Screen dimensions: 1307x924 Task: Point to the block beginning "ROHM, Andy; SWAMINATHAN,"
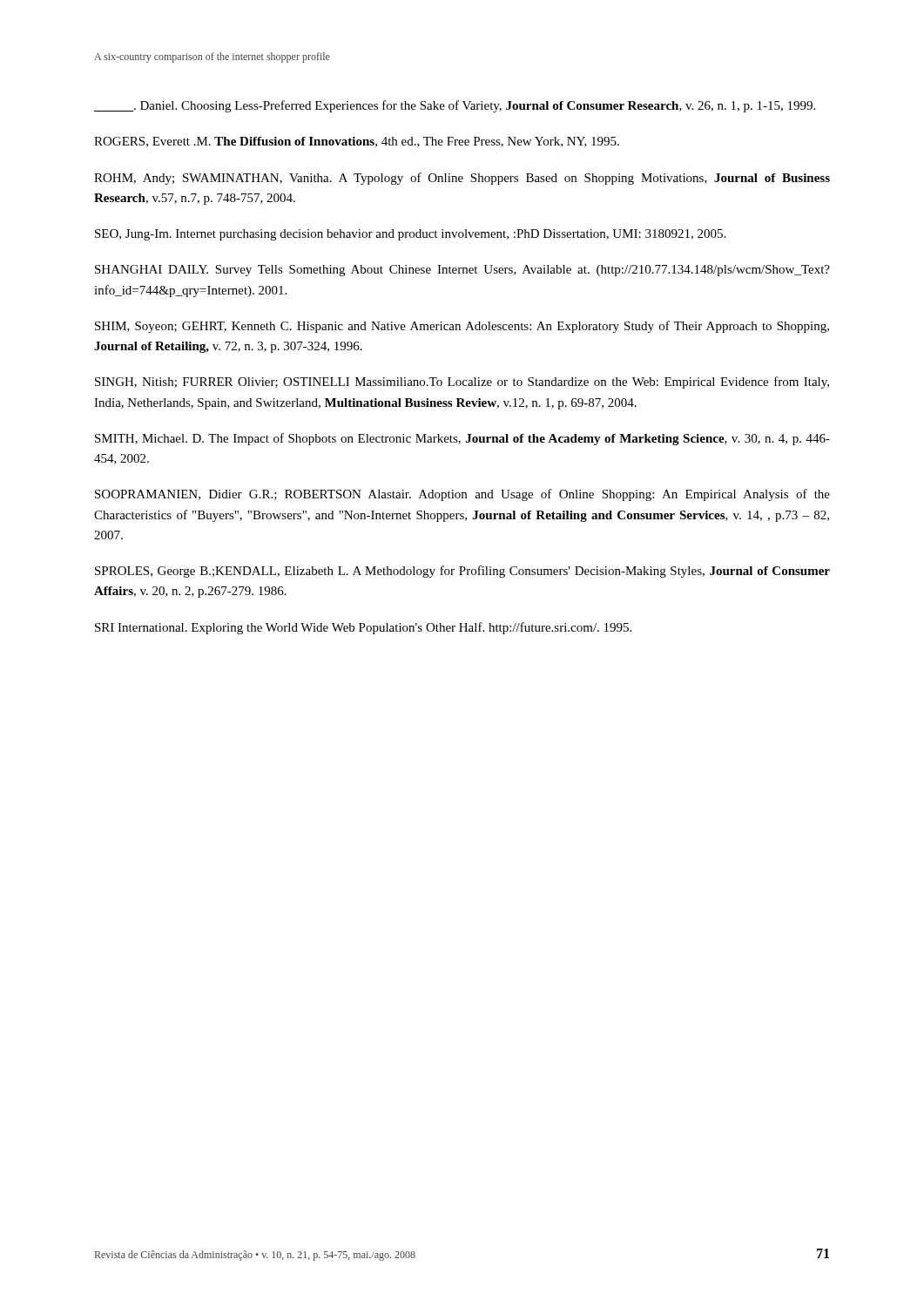(462, 187)
